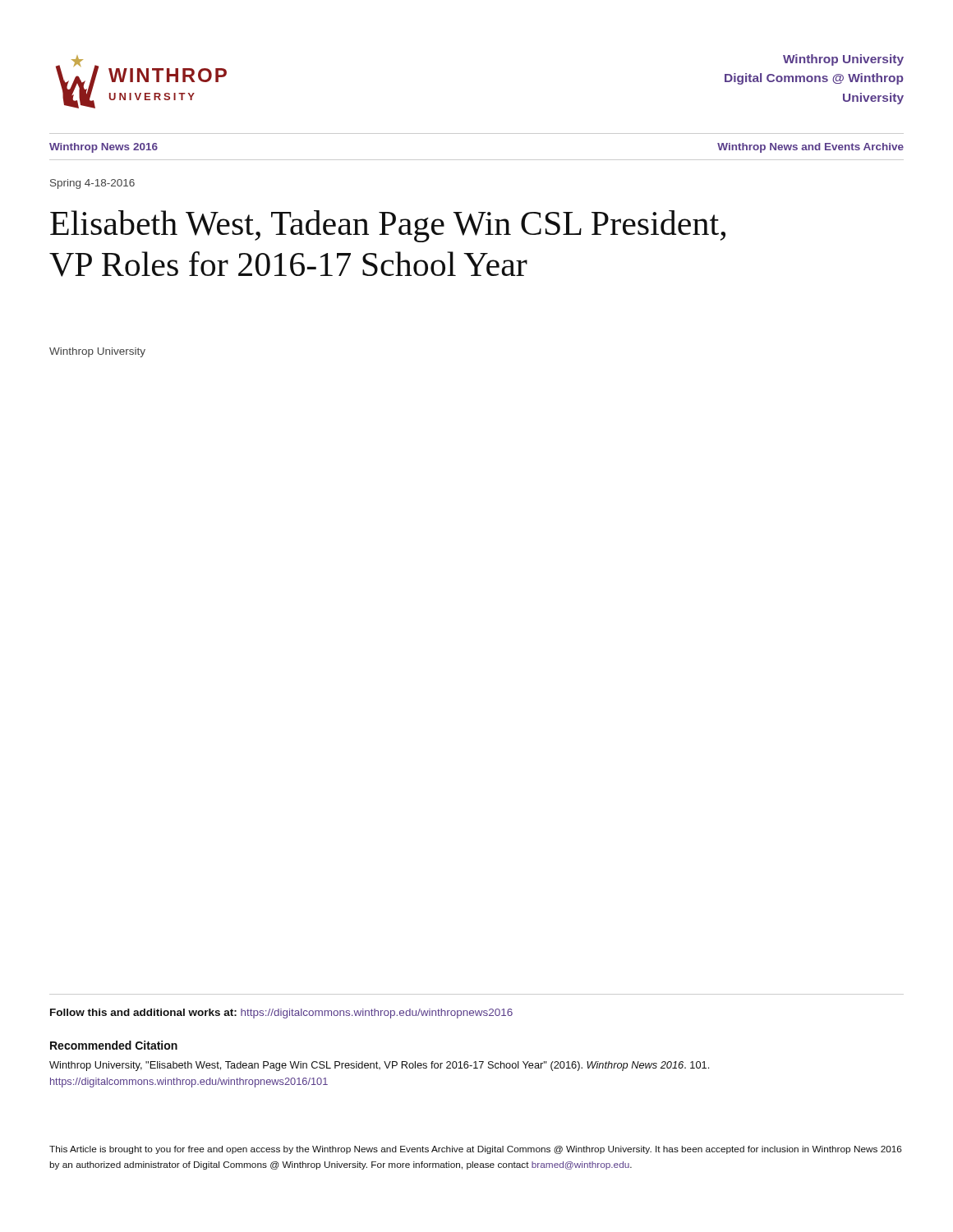The width and height of the screenshot is (953, 1232).
Task: Point to the block beginning "Follow this and additional works at:"
Action: [x=281, y=1012]
